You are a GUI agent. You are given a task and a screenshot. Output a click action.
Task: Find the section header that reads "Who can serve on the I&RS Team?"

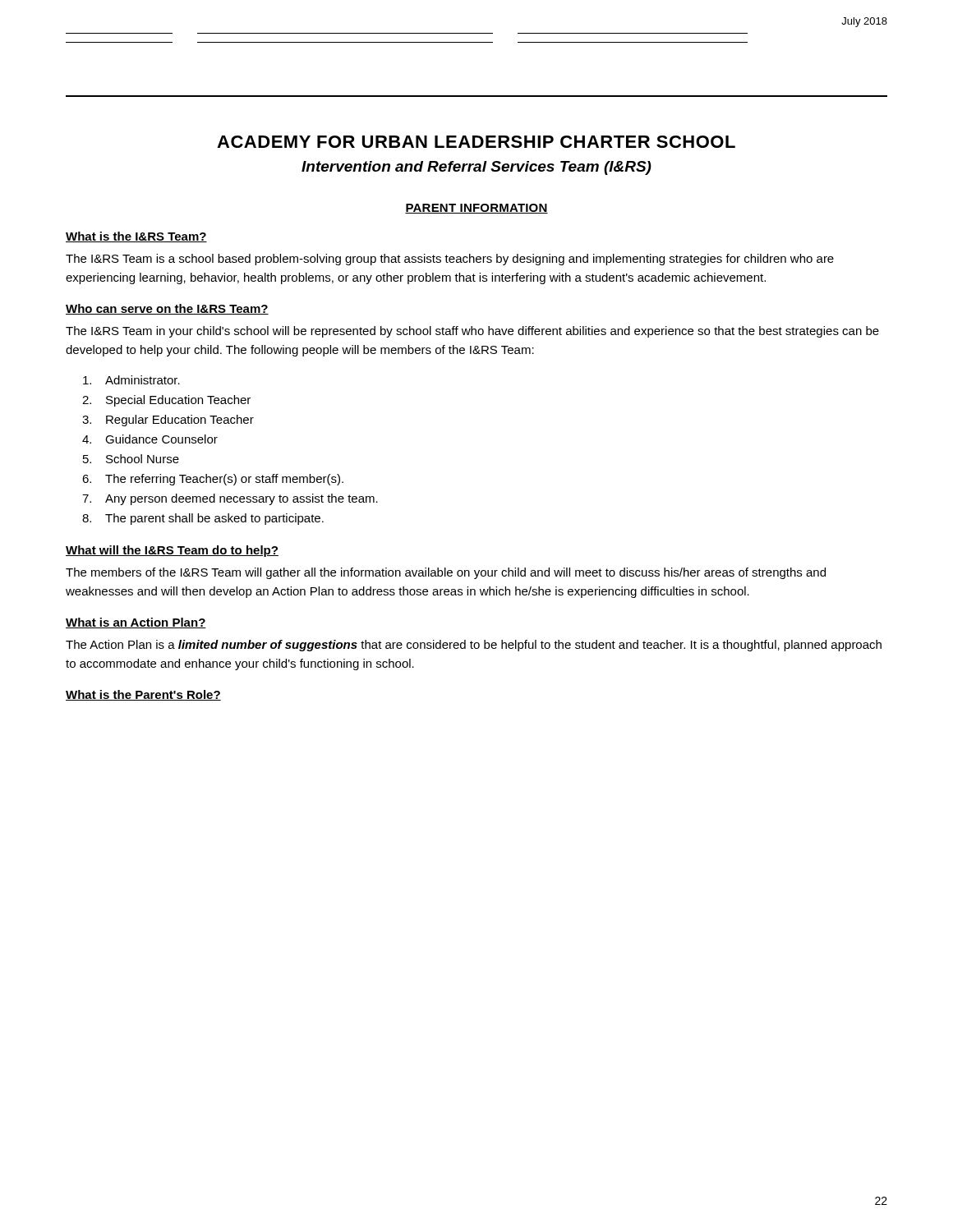167,308
